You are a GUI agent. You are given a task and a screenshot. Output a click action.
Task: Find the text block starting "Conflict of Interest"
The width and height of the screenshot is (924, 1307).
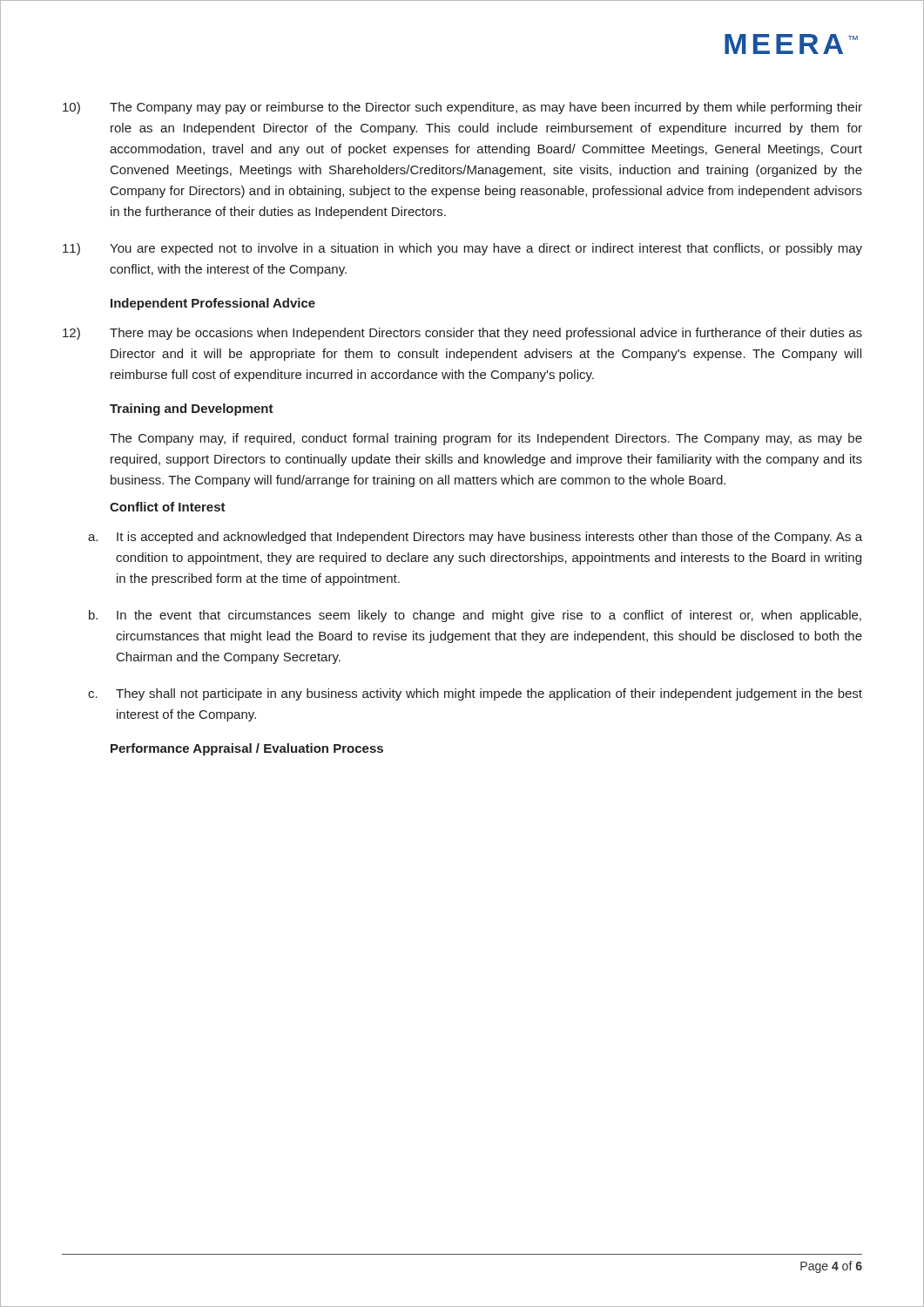[x=167, y=507]
